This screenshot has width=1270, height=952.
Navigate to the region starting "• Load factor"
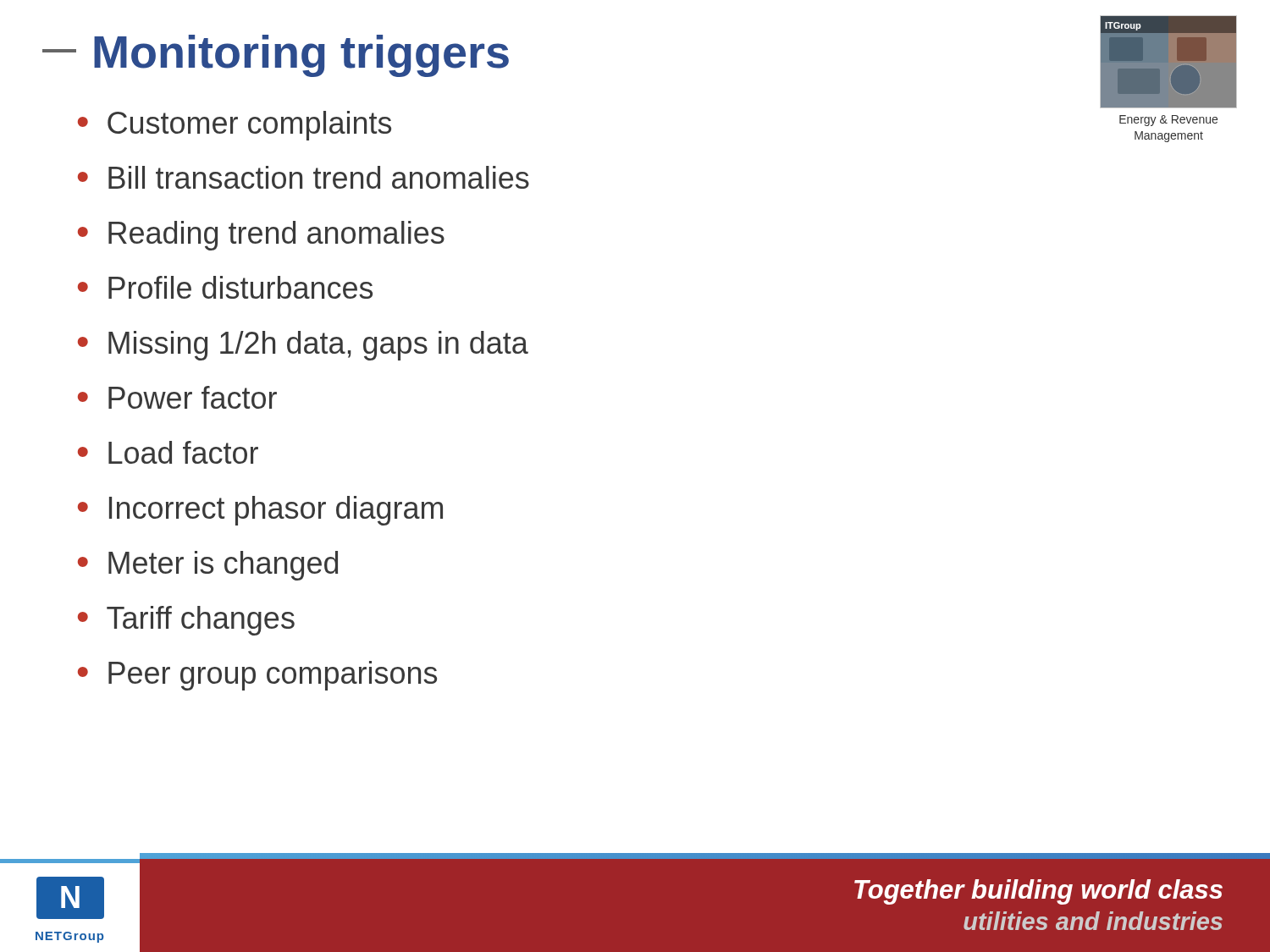coord(167,454)
